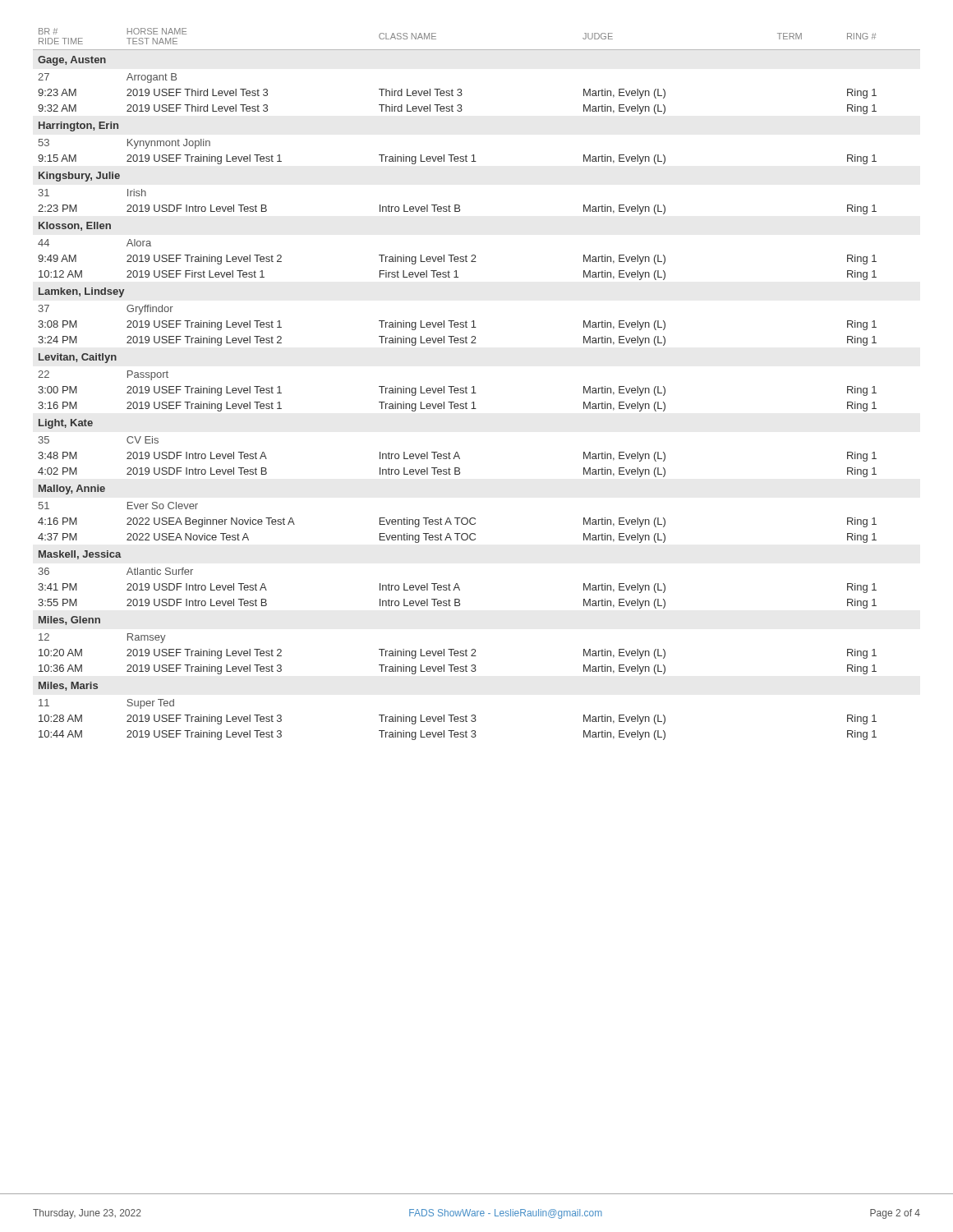Select the table that reads "3:08 PM"
This screenshot has height=1232, width=953.
[x=476, y=384]
